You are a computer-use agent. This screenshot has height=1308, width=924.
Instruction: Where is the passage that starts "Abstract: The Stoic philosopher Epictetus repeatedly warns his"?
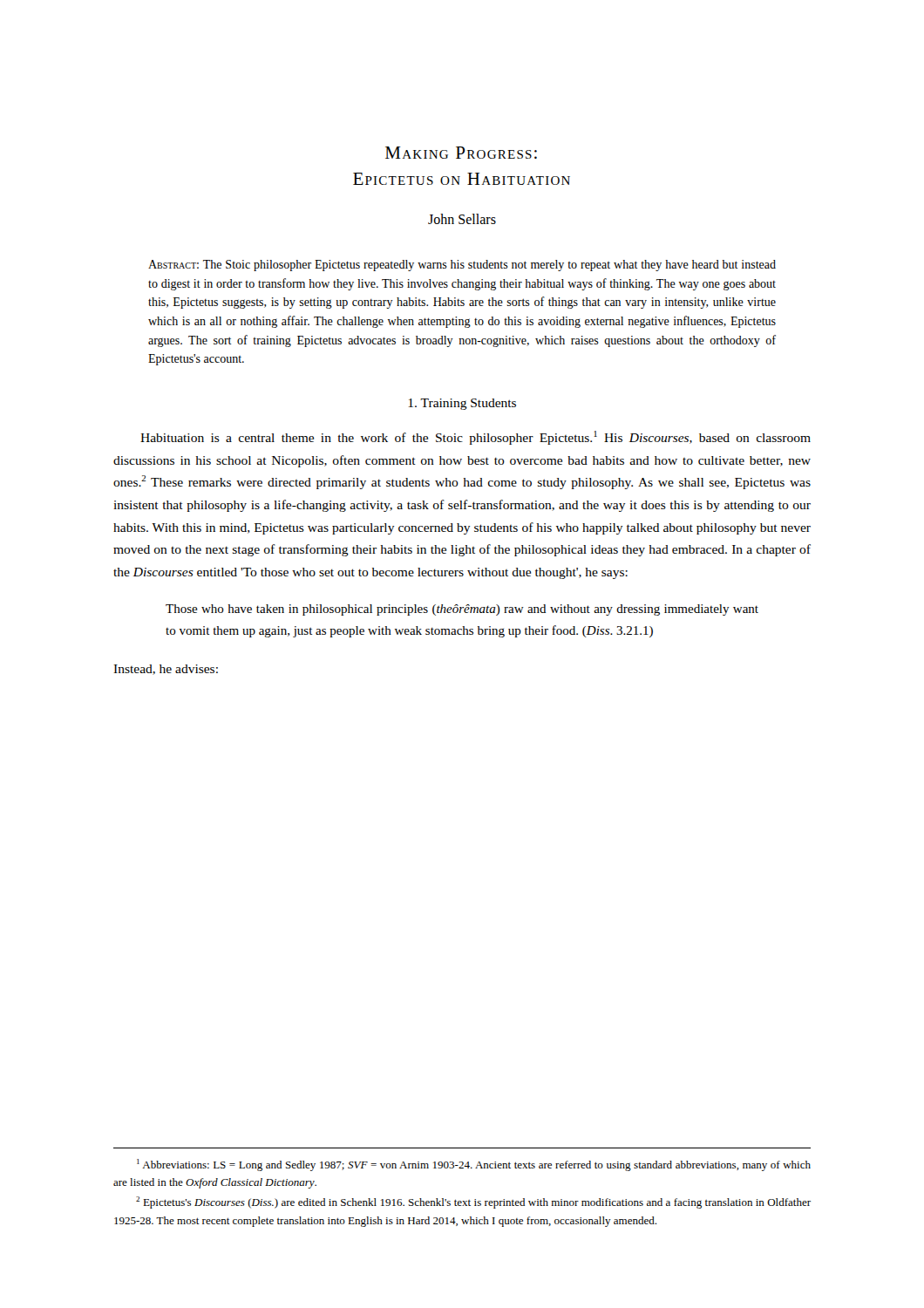[462, 312]
